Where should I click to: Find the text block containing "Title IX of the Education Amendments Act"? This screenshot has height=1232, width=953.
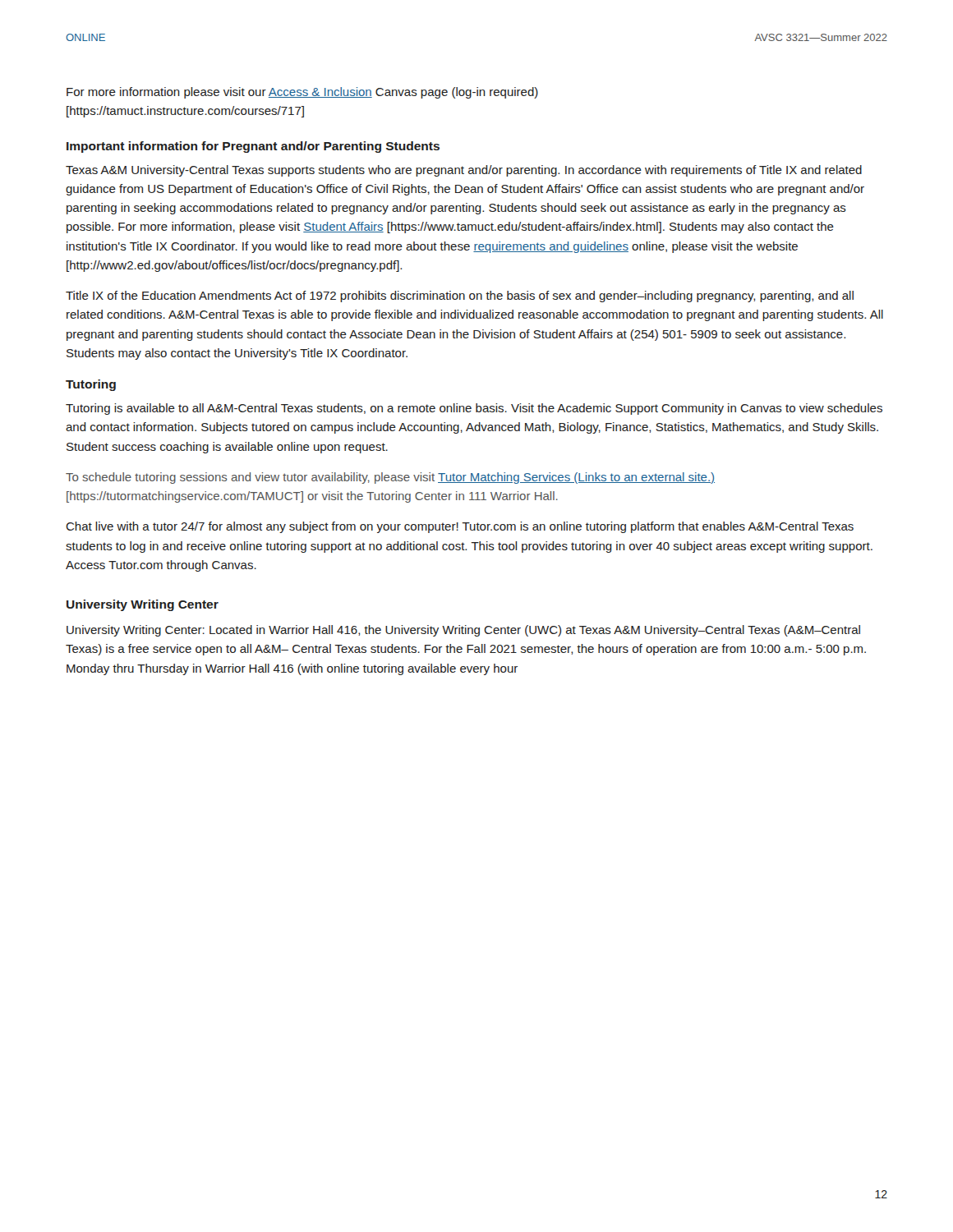(x=475, y=324)
